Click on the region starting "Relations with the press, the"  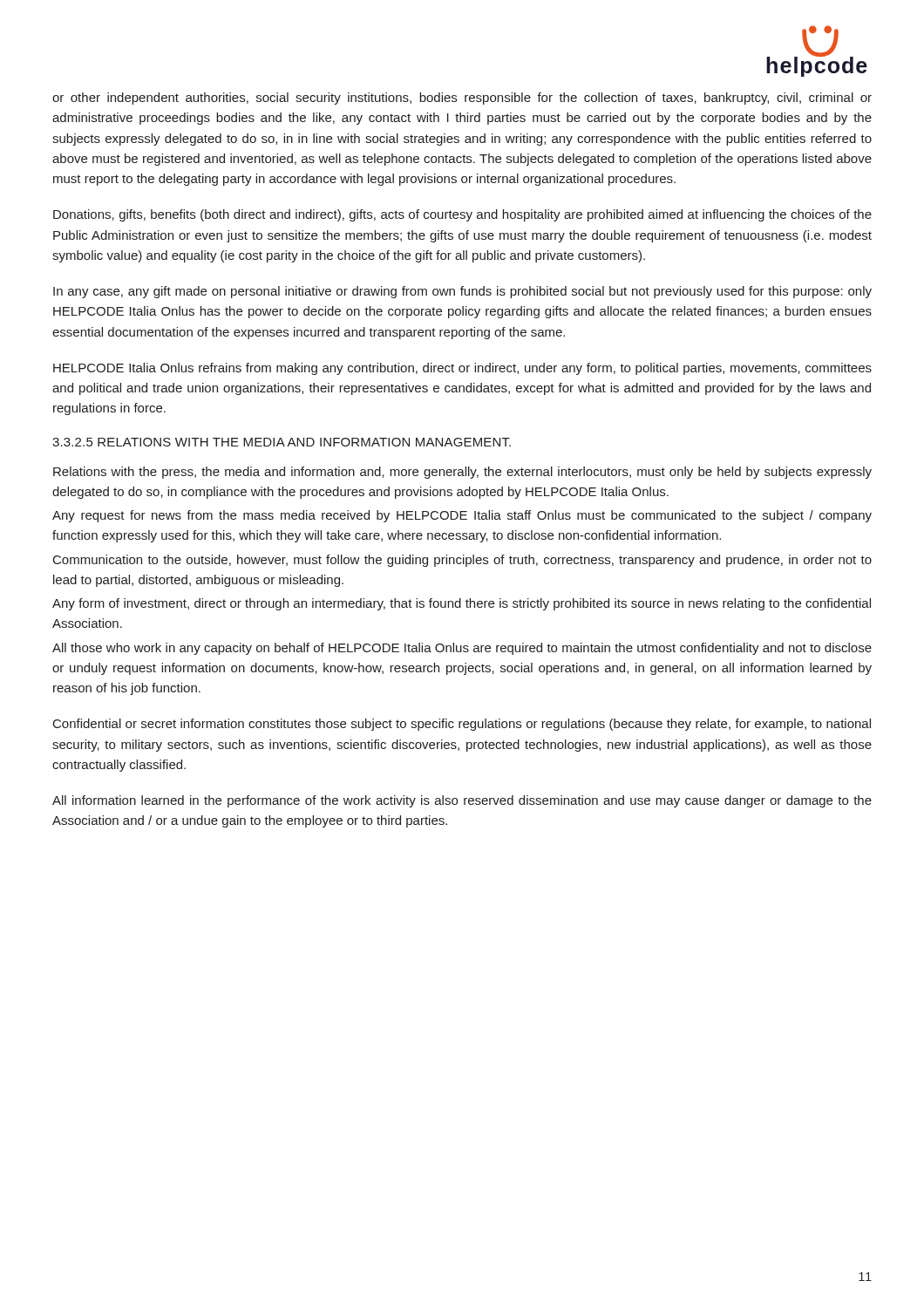coord(462,481)
